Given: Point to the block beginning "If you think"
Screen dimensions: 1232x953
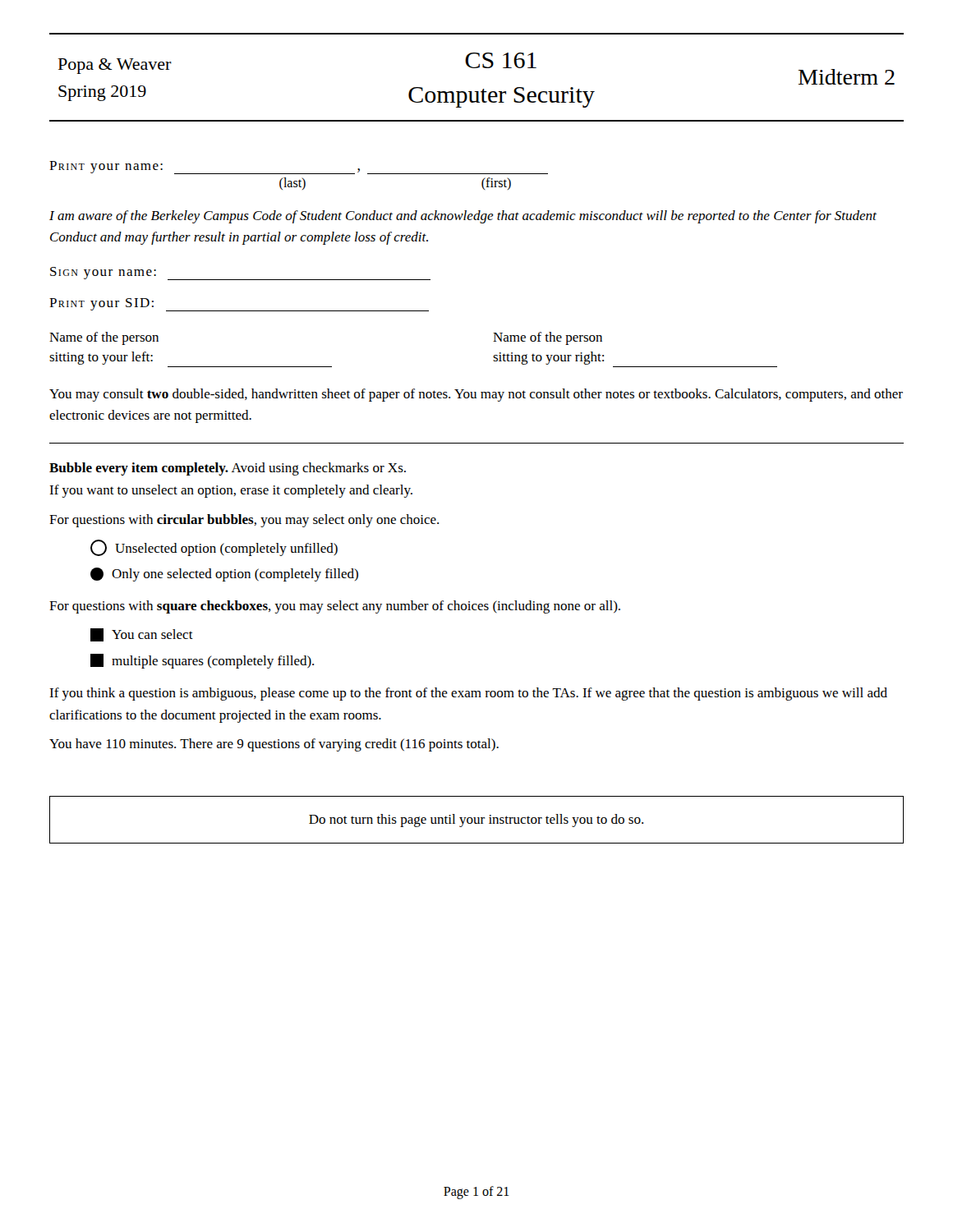Looking at the screenshot, I should 476,704.
